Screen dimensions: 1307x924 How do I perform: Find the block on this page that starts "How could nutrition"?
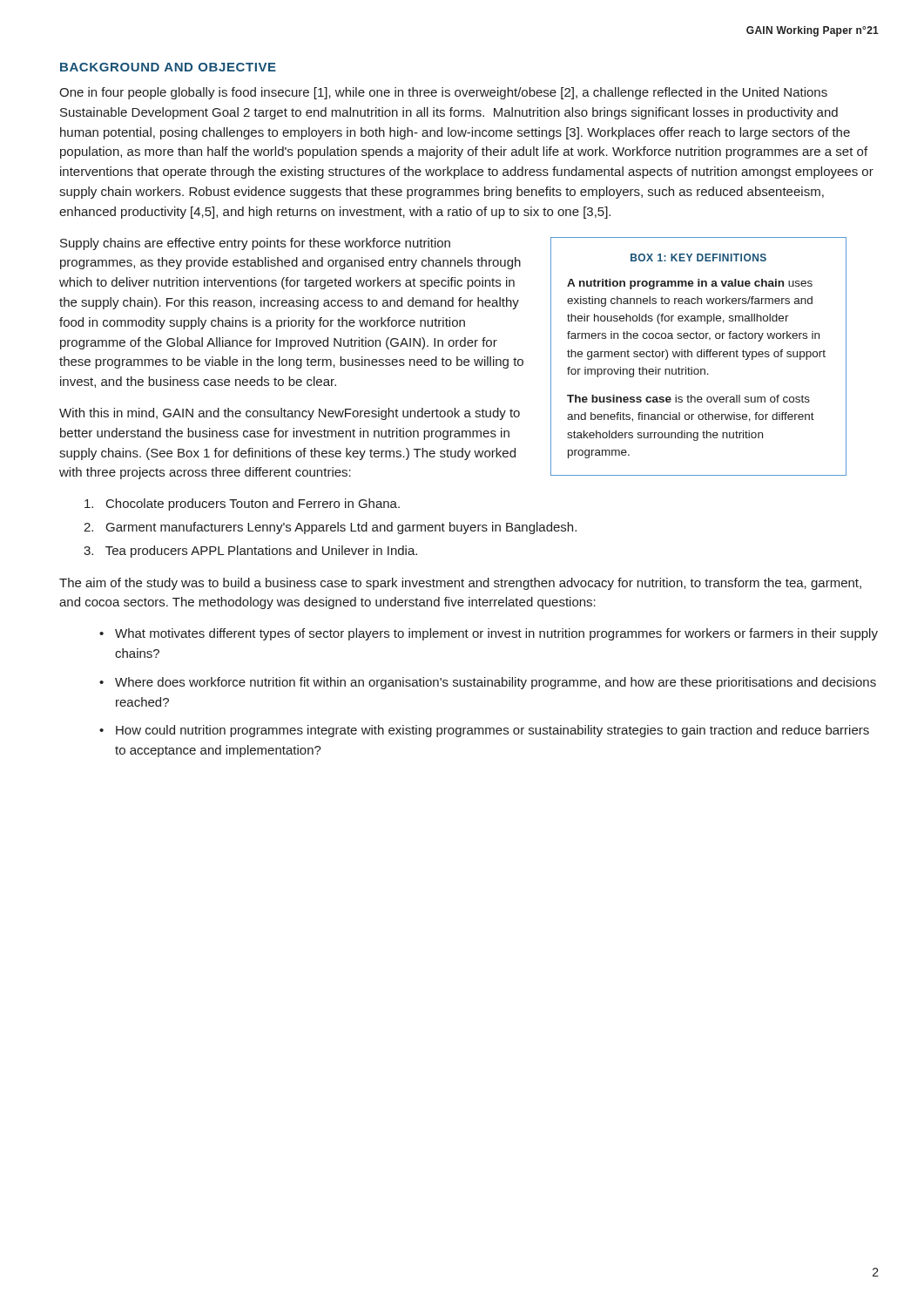(x=492, y=740)
